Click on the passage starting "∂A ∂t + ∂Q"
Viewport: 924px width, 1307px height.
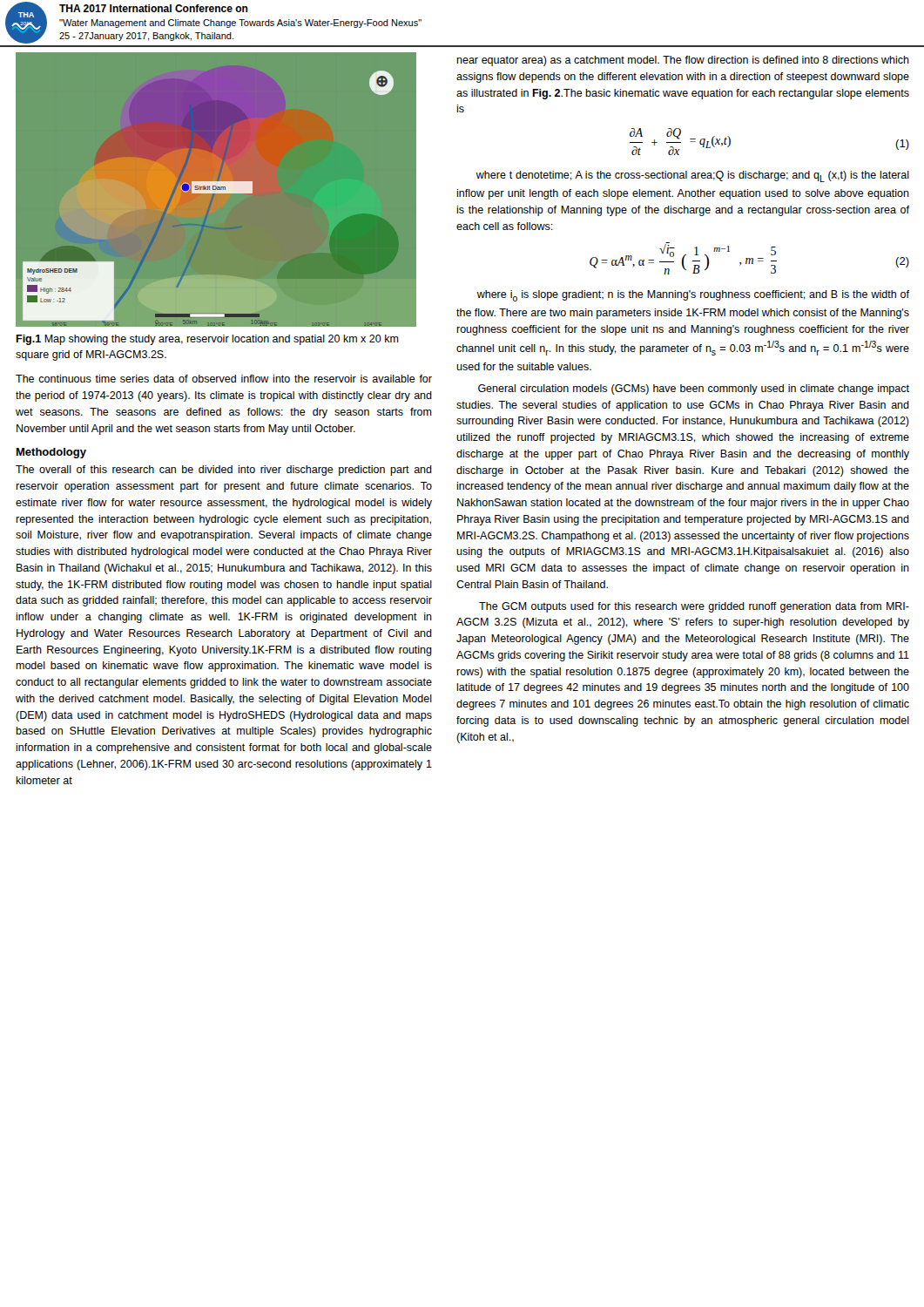coord(674,142)
